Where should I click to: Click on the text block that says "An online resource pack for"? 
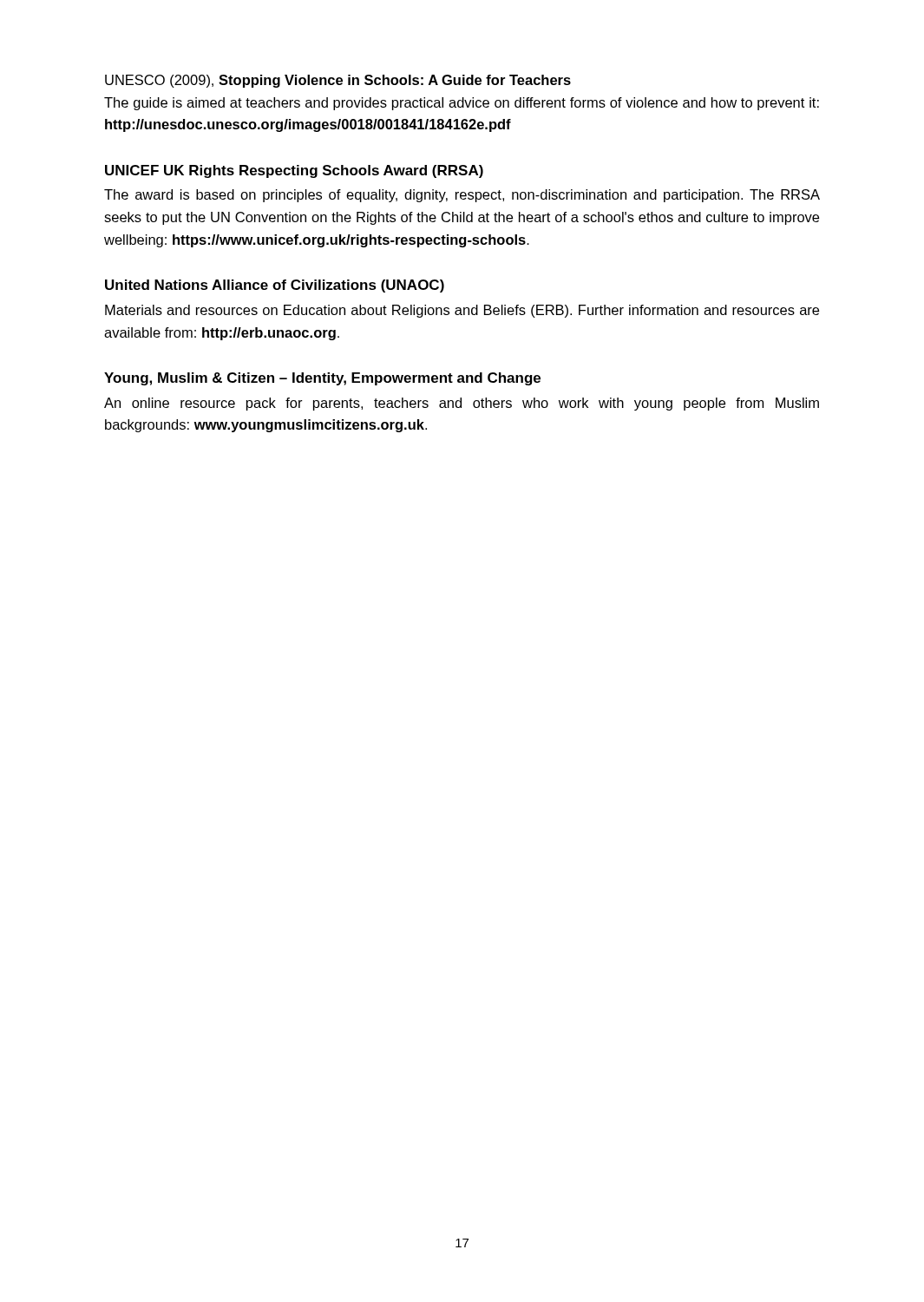pyautogui.click(x=462, y=414)
